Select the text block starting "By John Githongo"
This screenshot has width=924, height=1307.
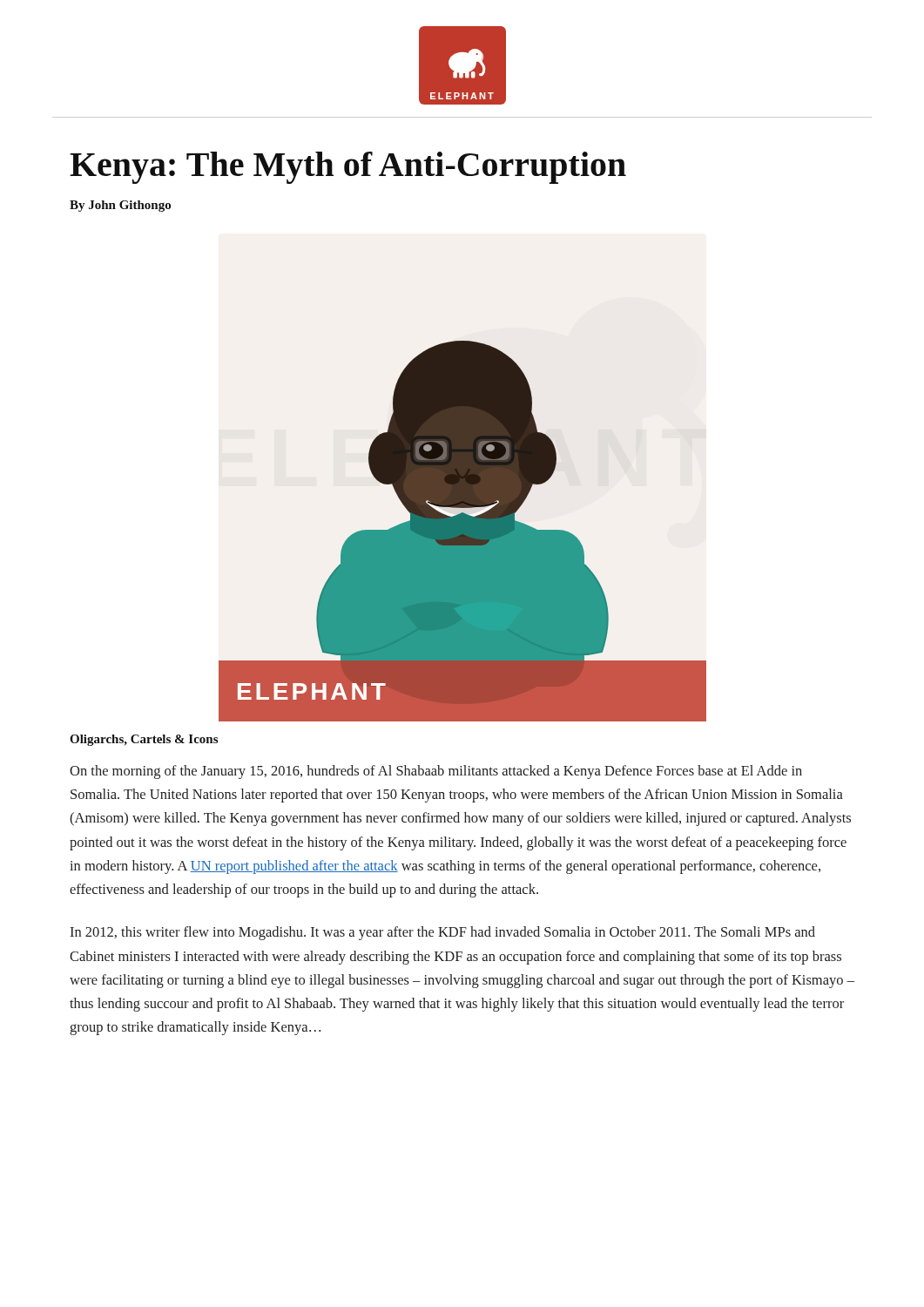(120, 206)
